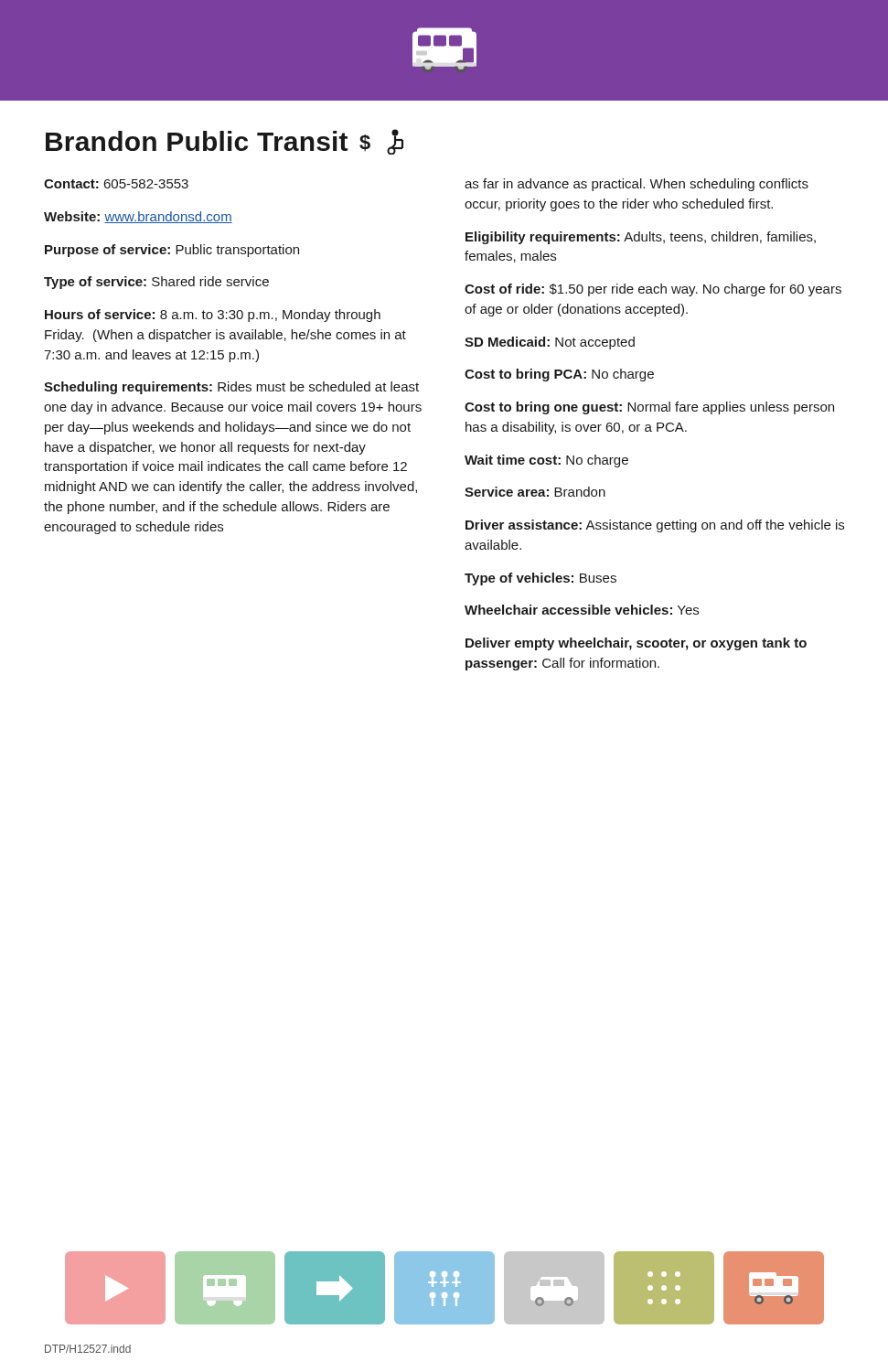
Task: Where is the passage that starts "Eligibility requirements: Adults, teens, children,"?
Action: click(x=641, y=246)
